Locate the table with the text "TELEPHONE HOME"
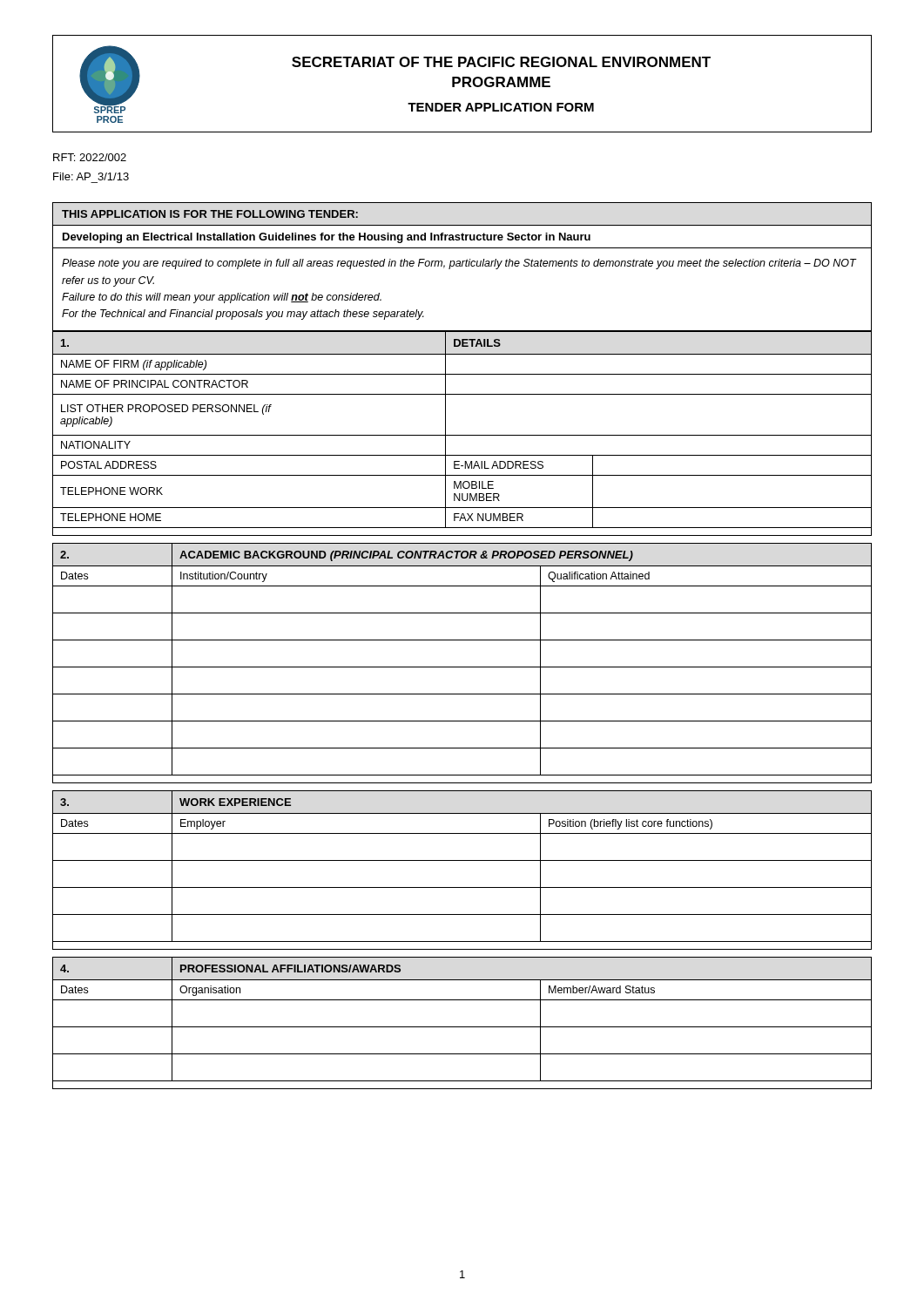Screen dimensions: 1307x924 (x=462, y=433)
